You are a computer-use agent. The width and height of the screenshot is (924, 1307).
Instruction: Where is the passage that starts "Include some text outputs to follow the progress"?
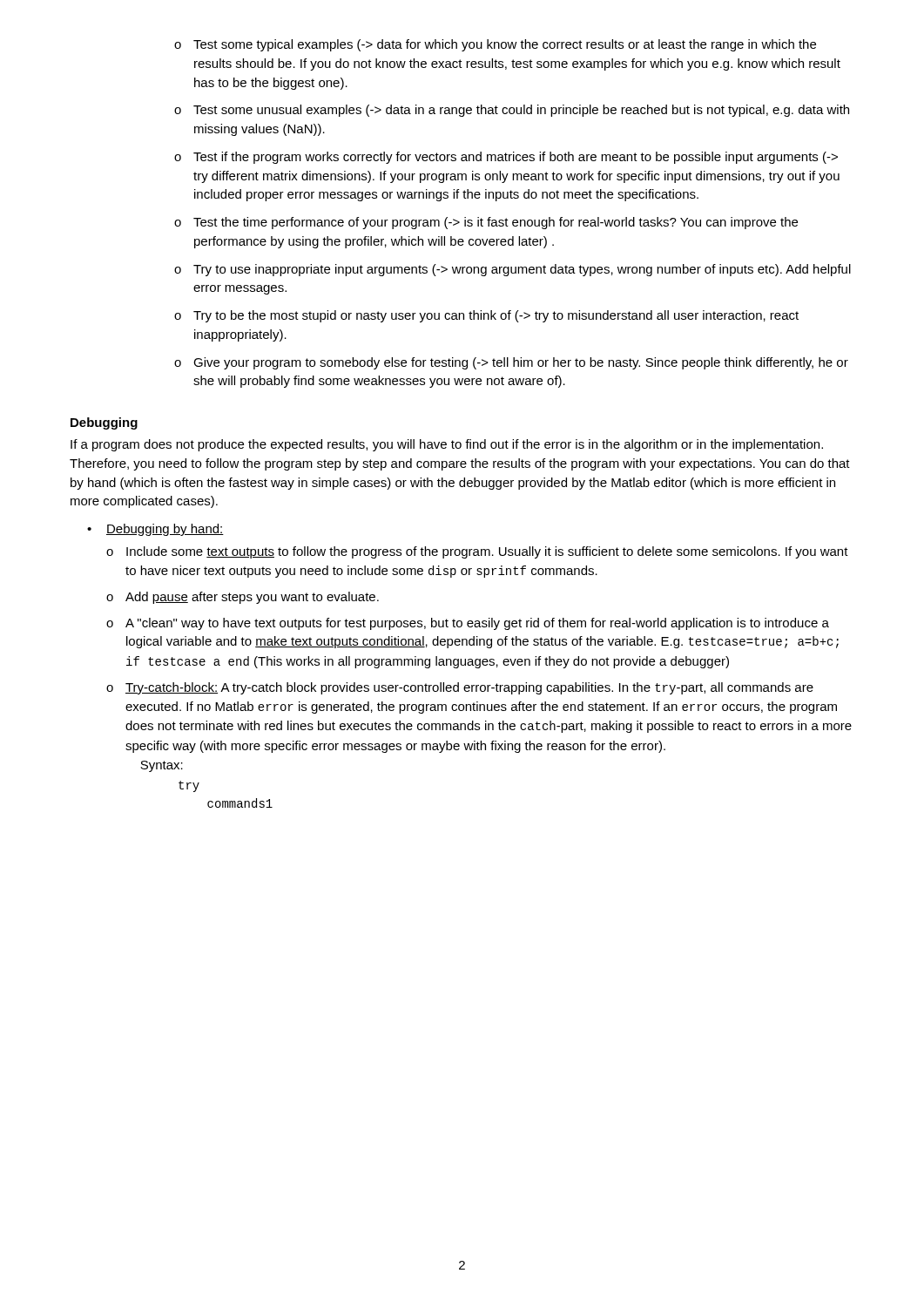point(487,561)
